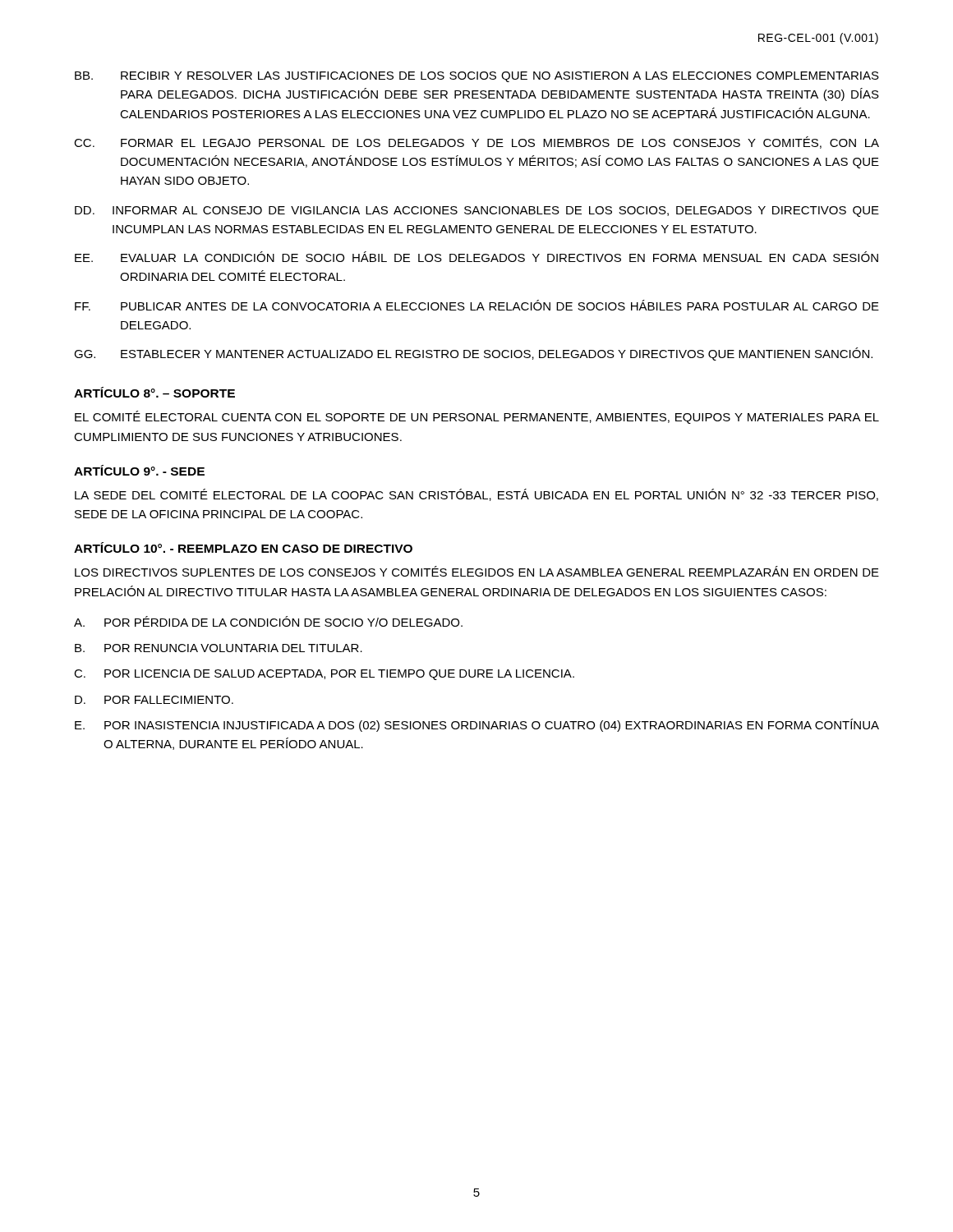The height and width of the screenshot is (1232, 953).
Task: Select the list item with the text "EE. EVALUAR LA CONDICIÓN DE"
Action: click(x=476, y=267)
